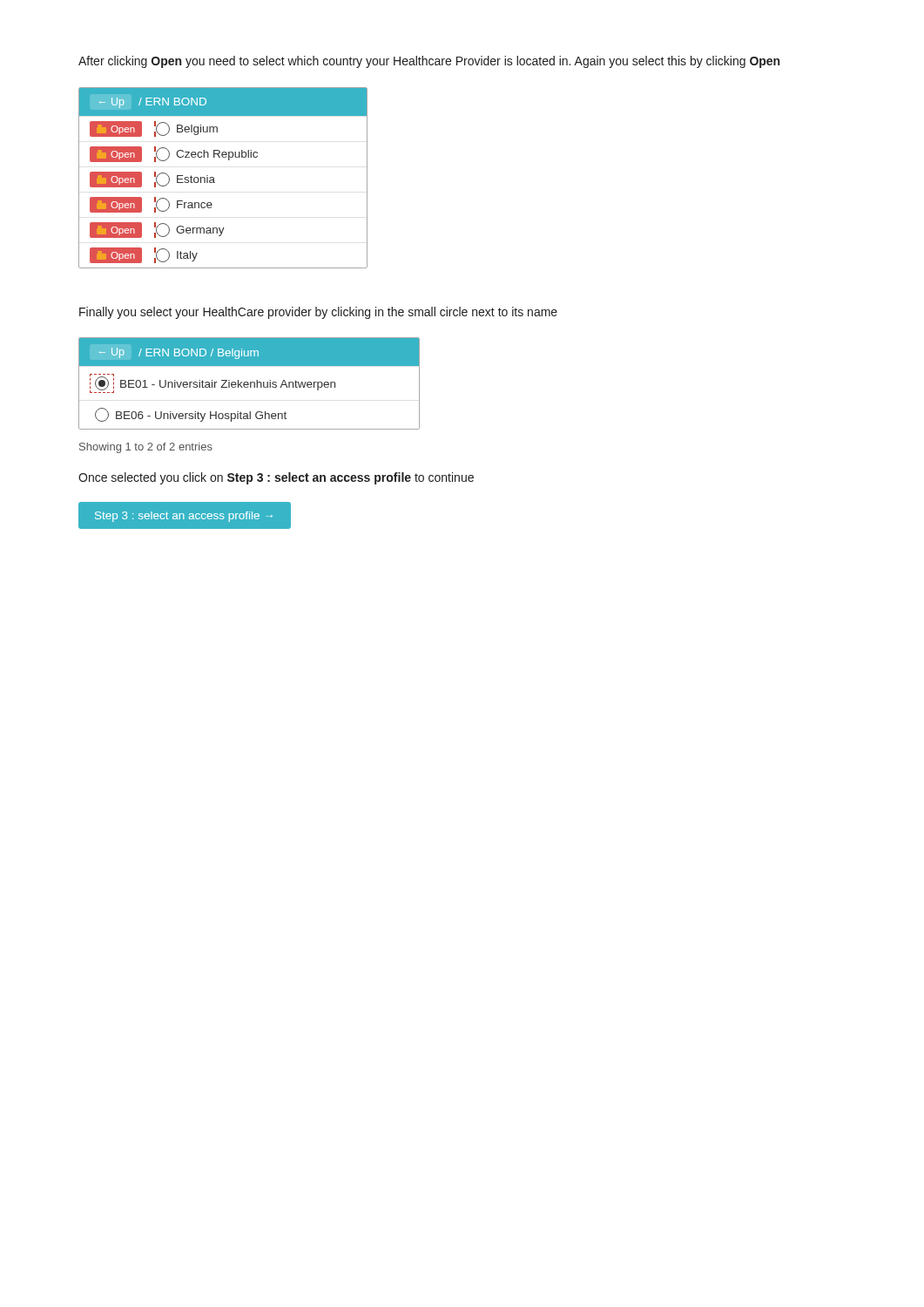Point to the passage starting "Once selected you click on Step 3 :"
This screenshot has height=1307, width=924.
[x=276, y=478]
